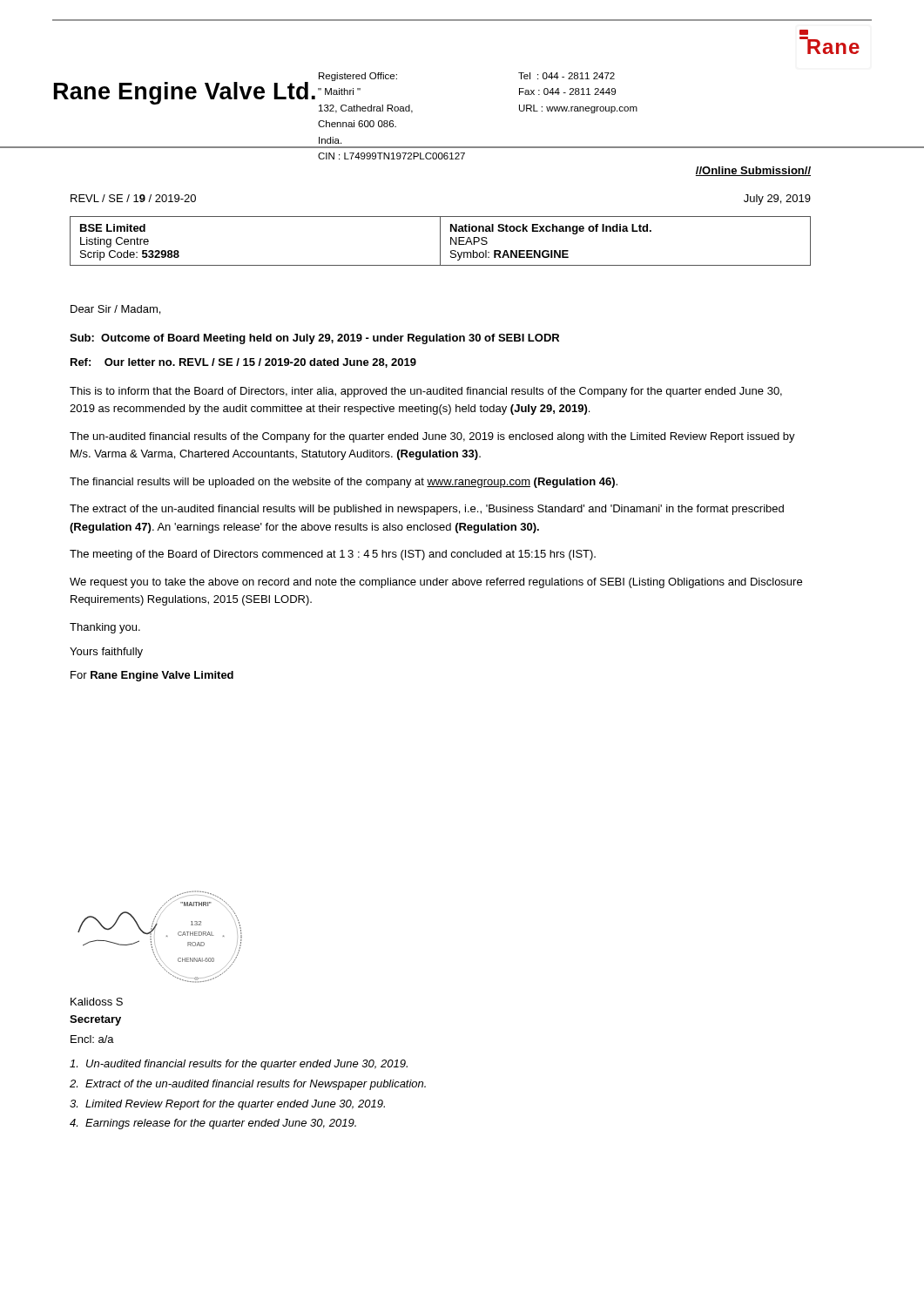924x1307 pixels.
Task: Locate the text with the text "For Rane Engine Valve Limited"
Action: 152,675
